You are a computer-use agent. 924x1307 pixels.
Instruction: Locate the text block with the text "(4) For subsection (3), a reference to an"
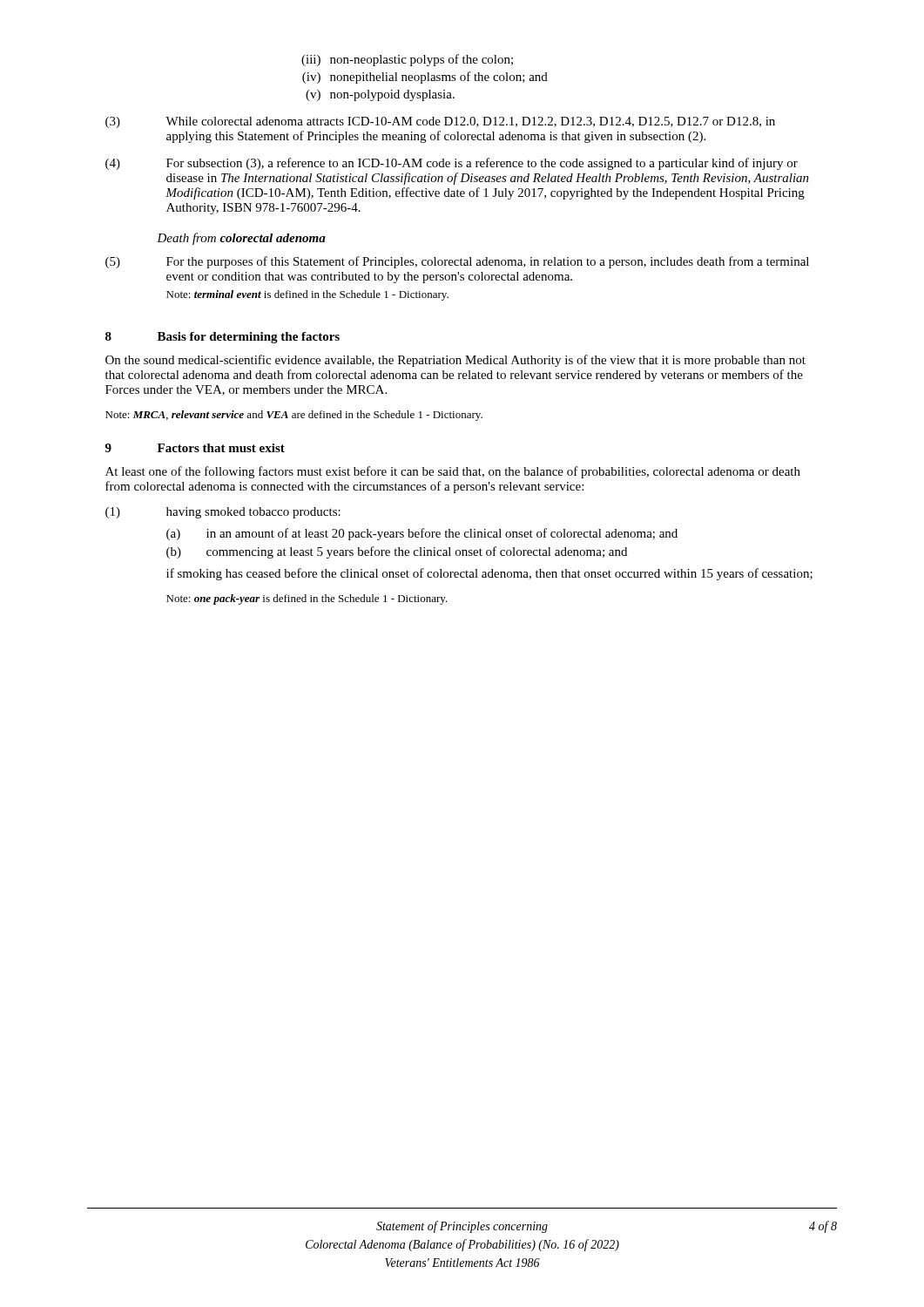[x=462, y=186]
